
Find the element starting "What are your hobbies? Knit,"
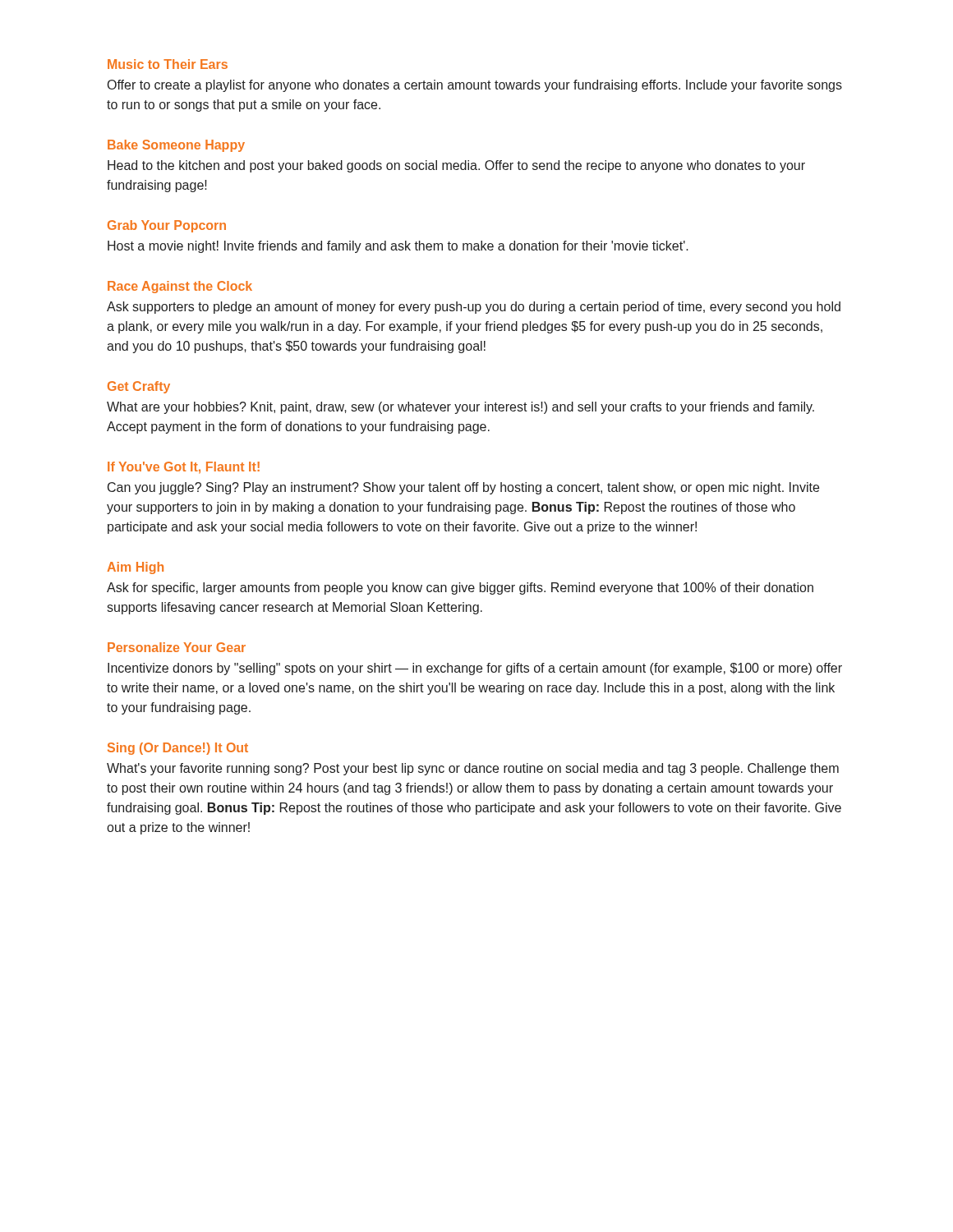coord(461,417)
